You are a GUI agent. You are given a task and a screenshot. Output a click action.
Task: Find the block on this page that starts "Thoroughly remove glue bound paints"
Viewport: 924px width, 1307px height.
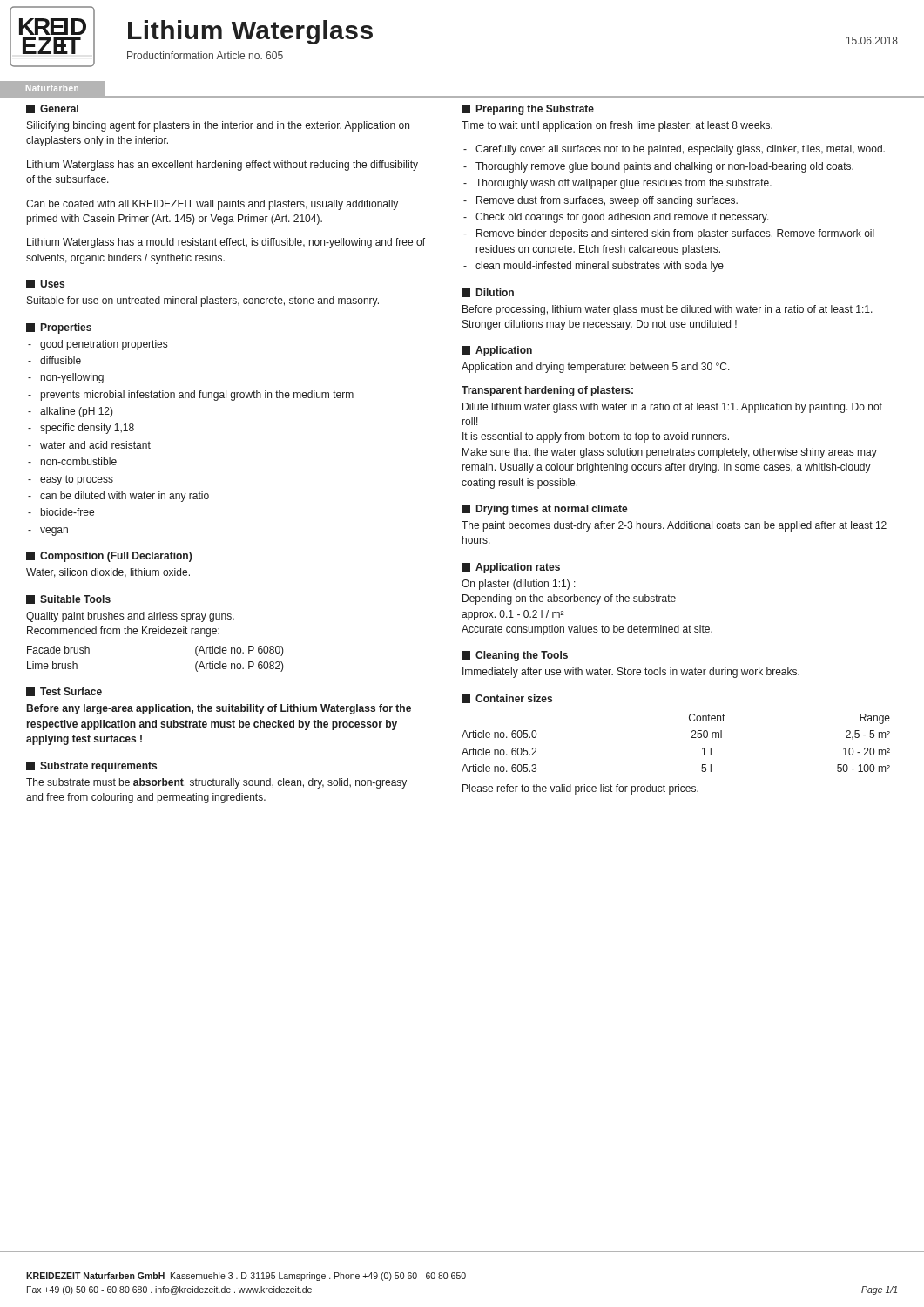tap(665, 166)
